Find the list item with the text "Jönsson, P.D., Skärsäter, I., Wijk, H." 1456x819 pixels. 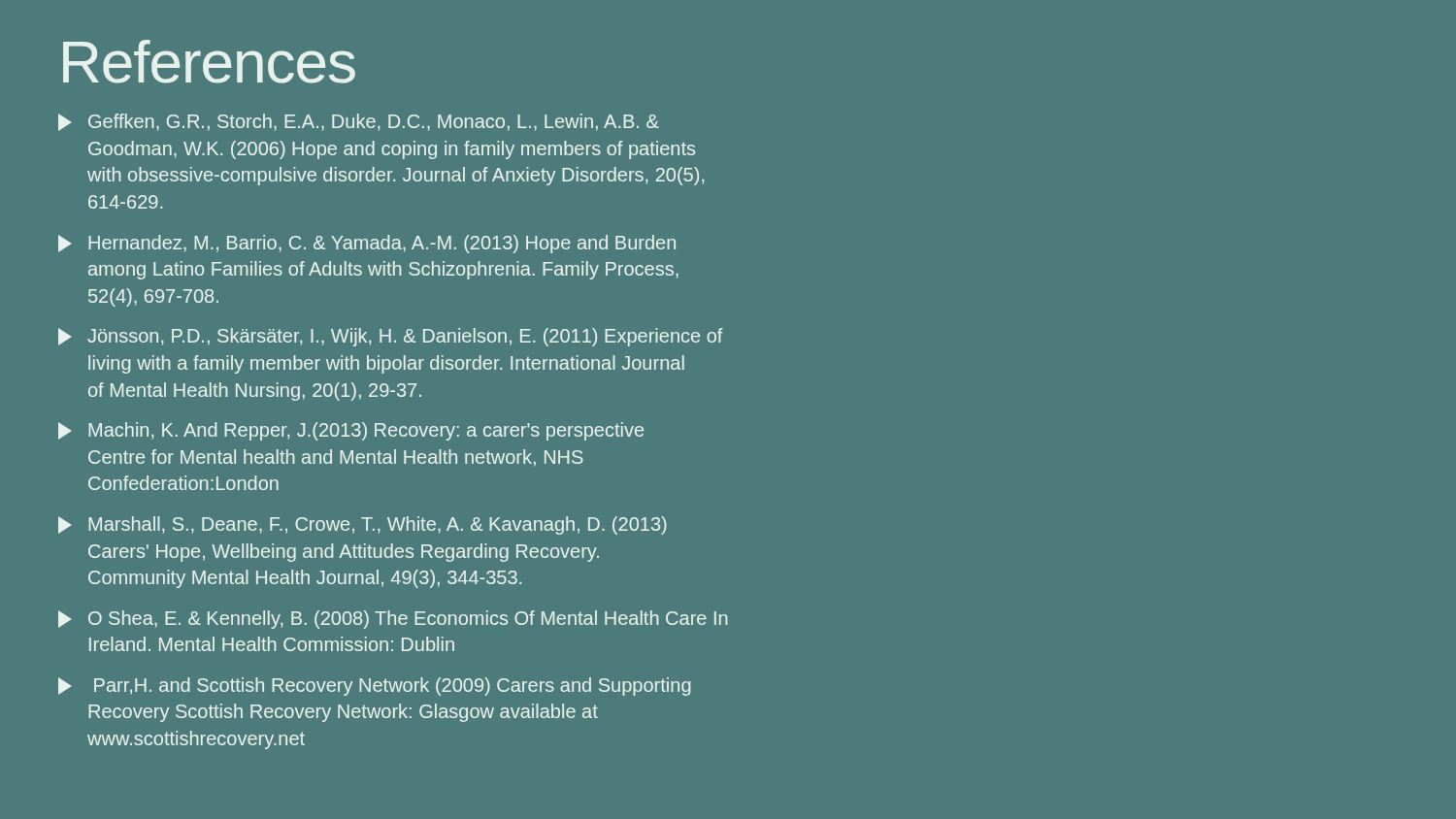click(391, 337)
